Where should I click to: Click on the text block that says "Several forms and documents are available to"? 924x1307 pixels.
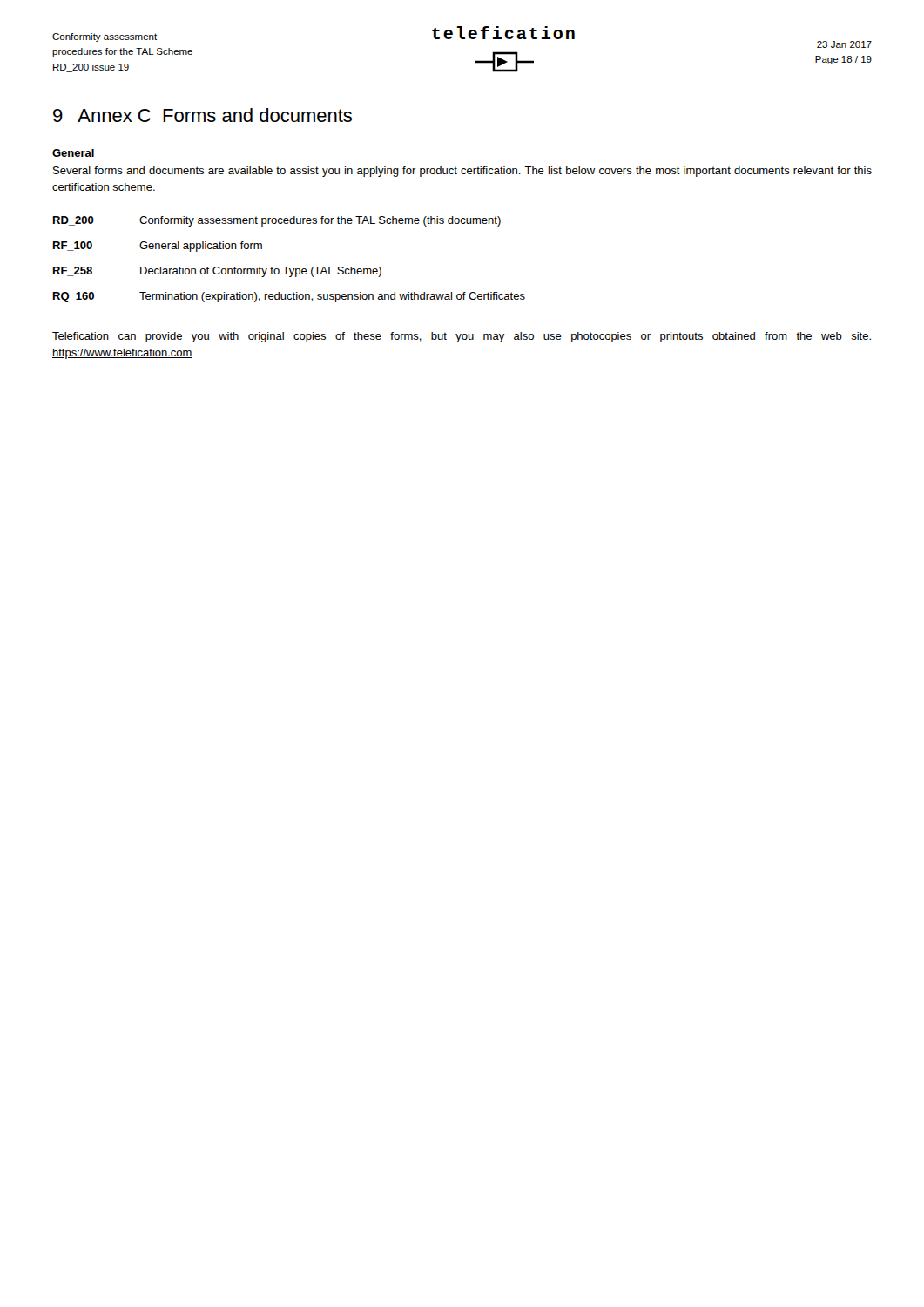pyautogui.click(x=462, y=179)
